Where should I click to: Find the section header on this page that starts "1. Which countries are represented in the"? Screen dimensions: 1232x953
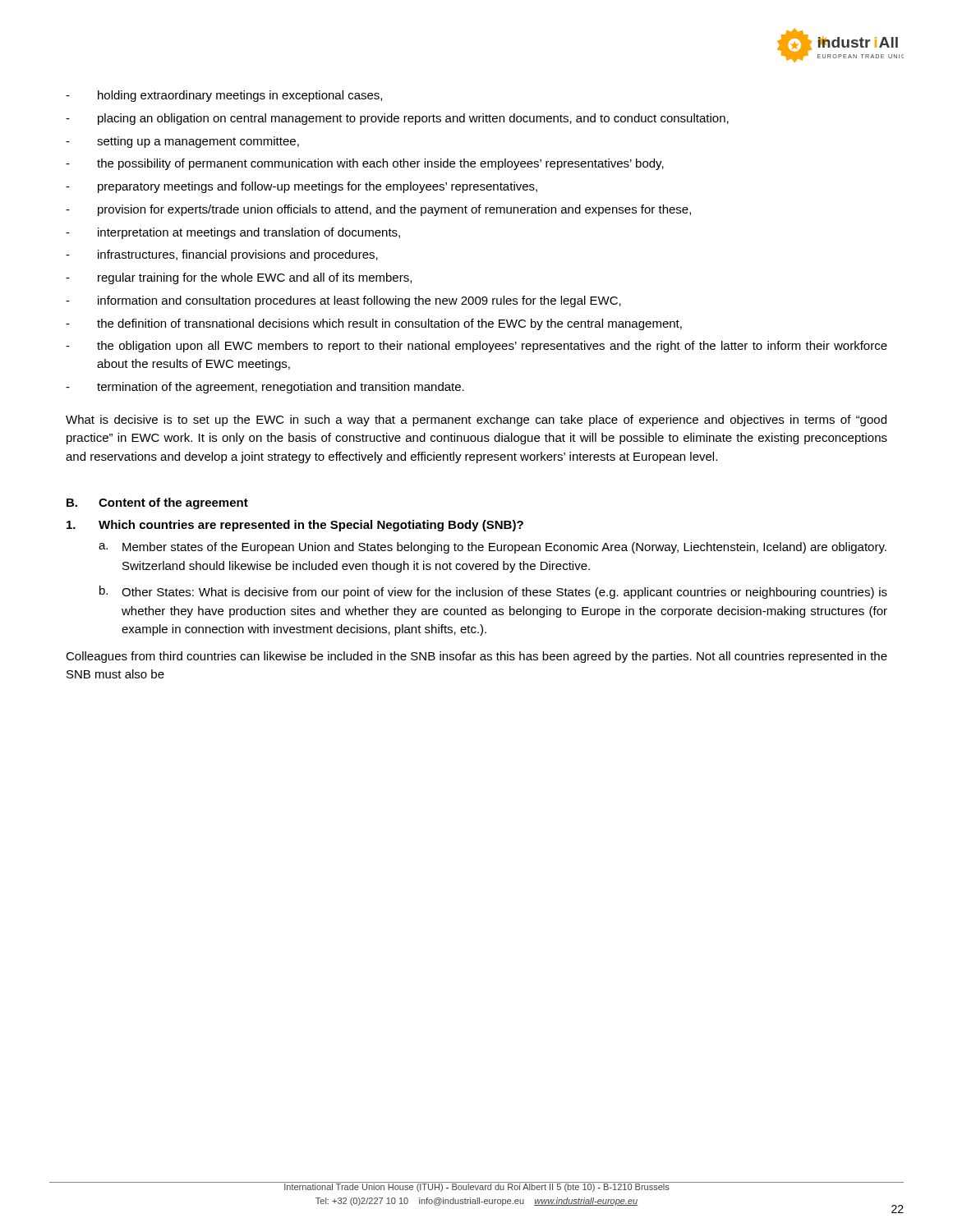pos(295,524)
